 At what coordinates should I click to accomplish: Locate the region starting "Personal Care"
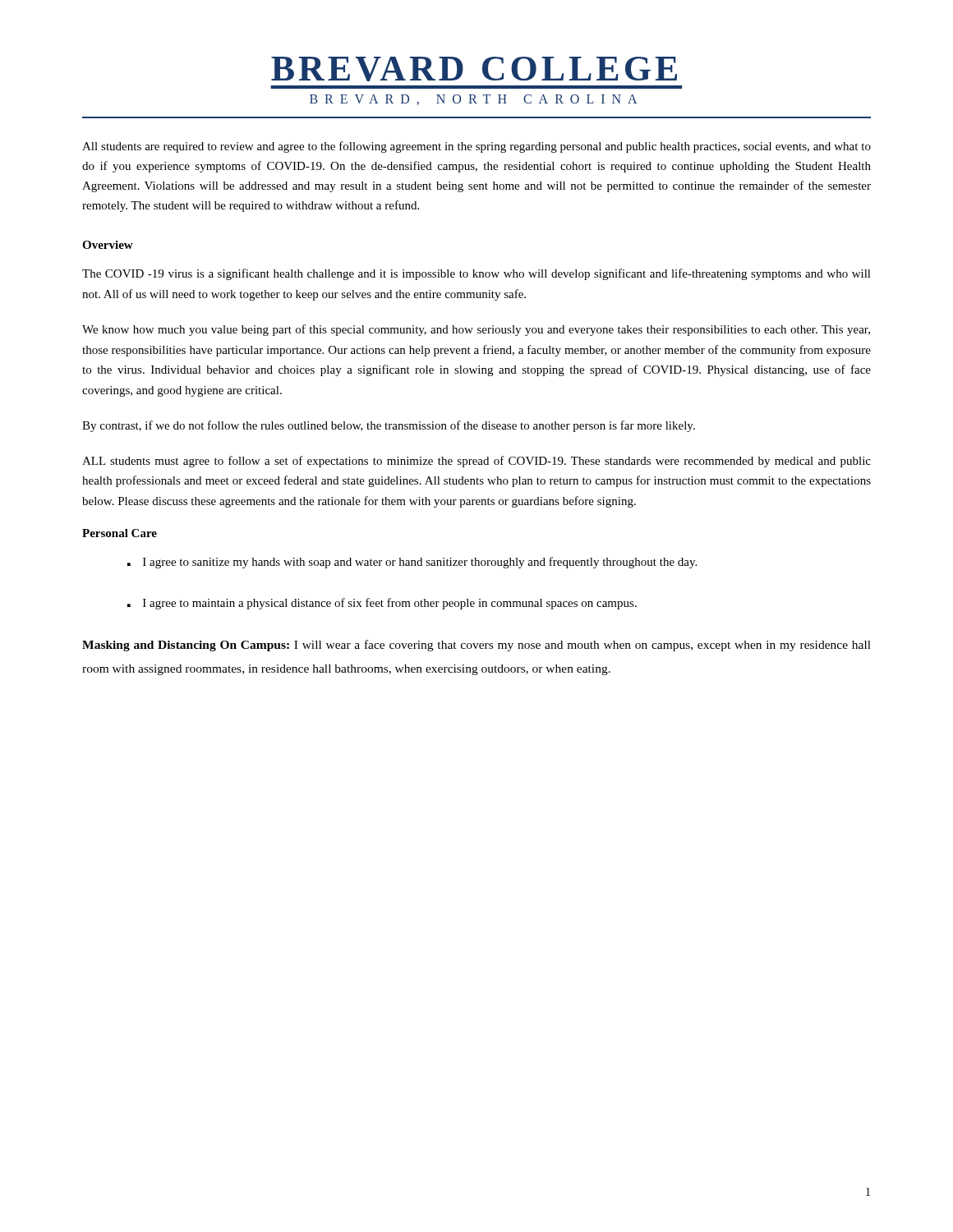point(120,533)
